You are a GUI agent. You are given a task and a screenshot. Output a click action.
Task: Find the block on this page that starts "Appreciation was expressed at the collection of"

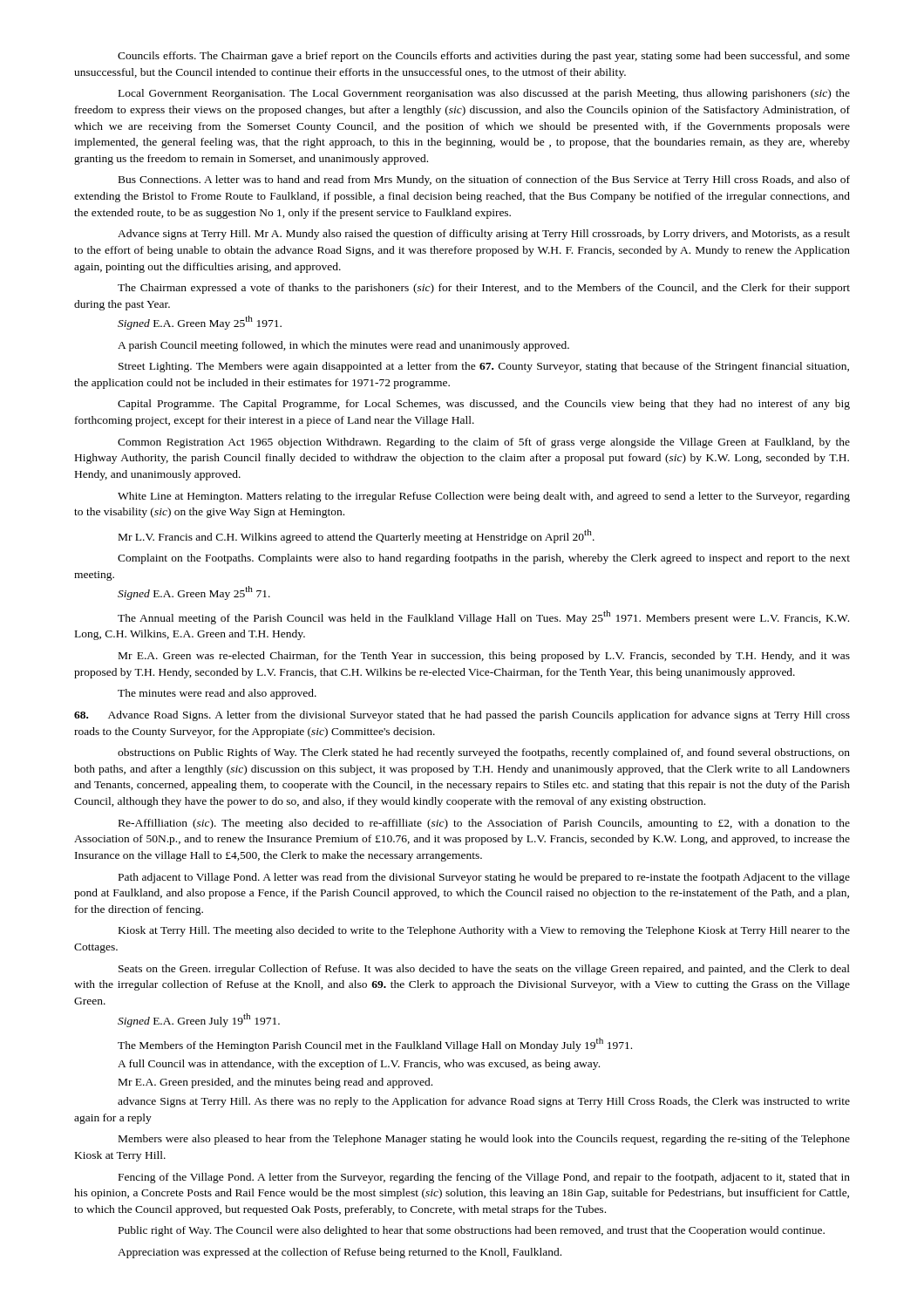[462, 1252]
